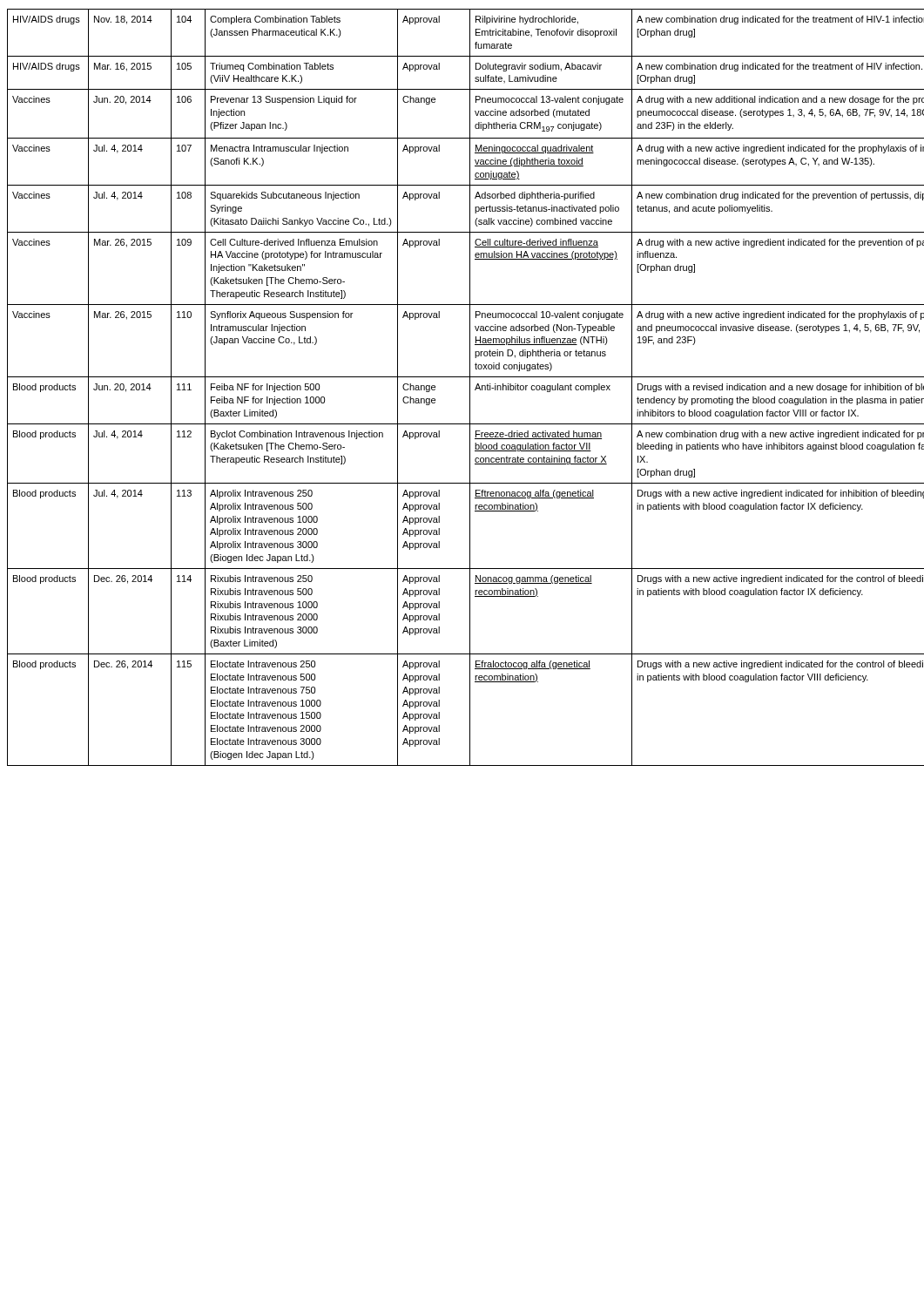Click on the table containing "HIV/AIDS drugs"
Screen dimensions: 1307x924
pos(462,387)
